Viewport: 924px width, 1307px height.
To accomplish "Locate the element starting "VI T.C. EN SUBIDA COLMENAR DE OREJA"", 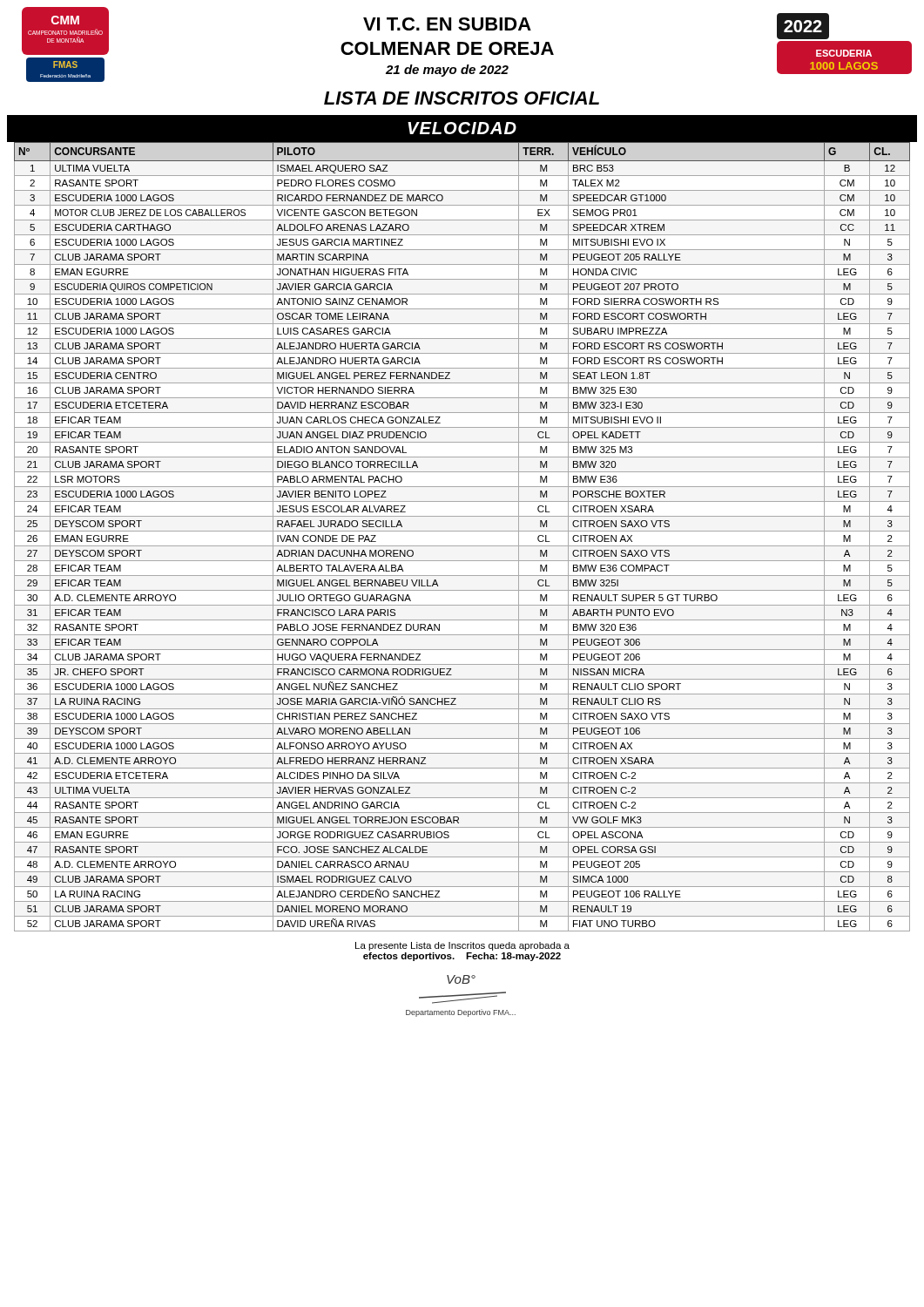I will click(x=447, y=44).
